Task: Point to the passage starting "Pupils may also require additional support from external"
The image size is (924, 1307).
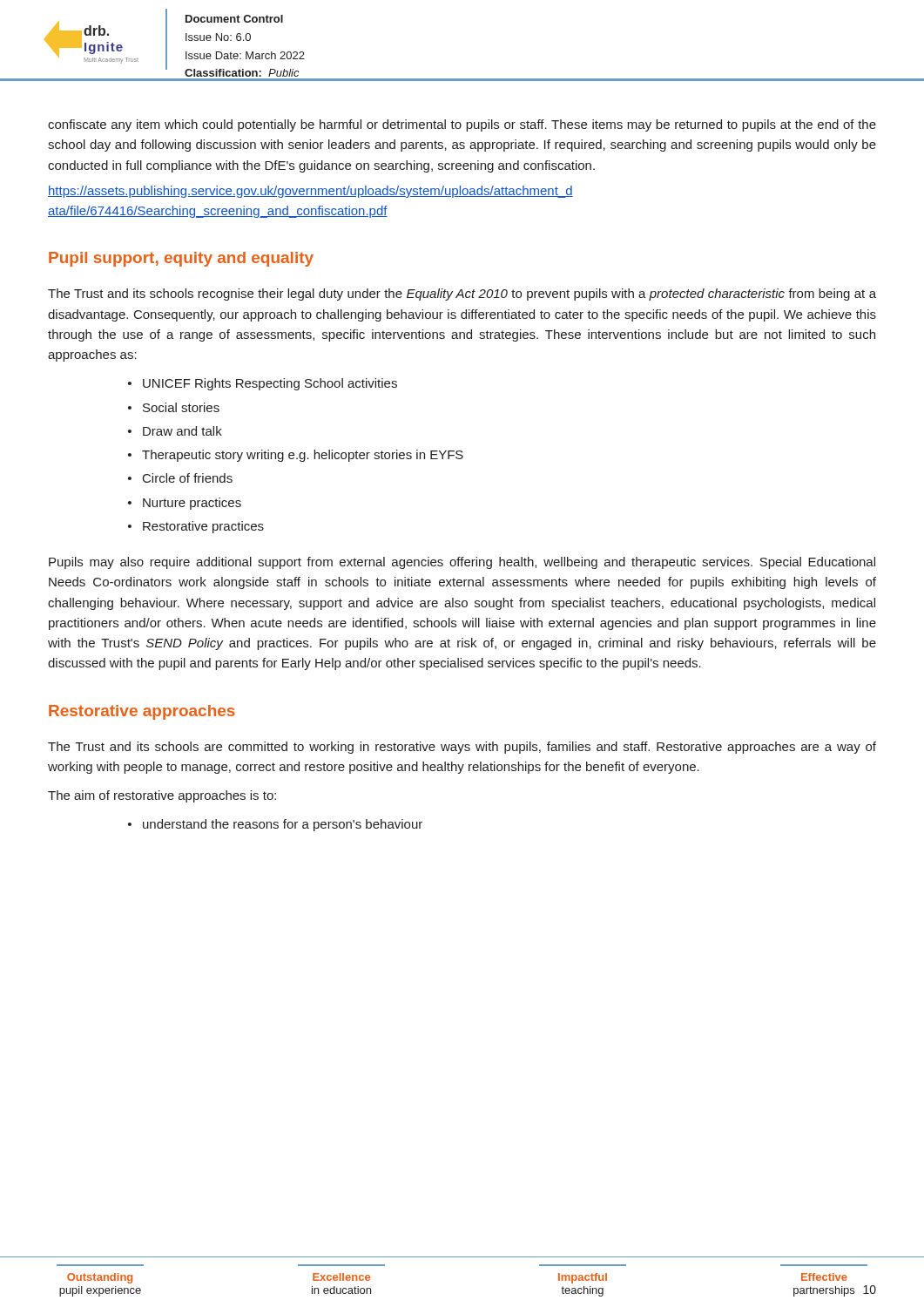Action: [462, 612]
